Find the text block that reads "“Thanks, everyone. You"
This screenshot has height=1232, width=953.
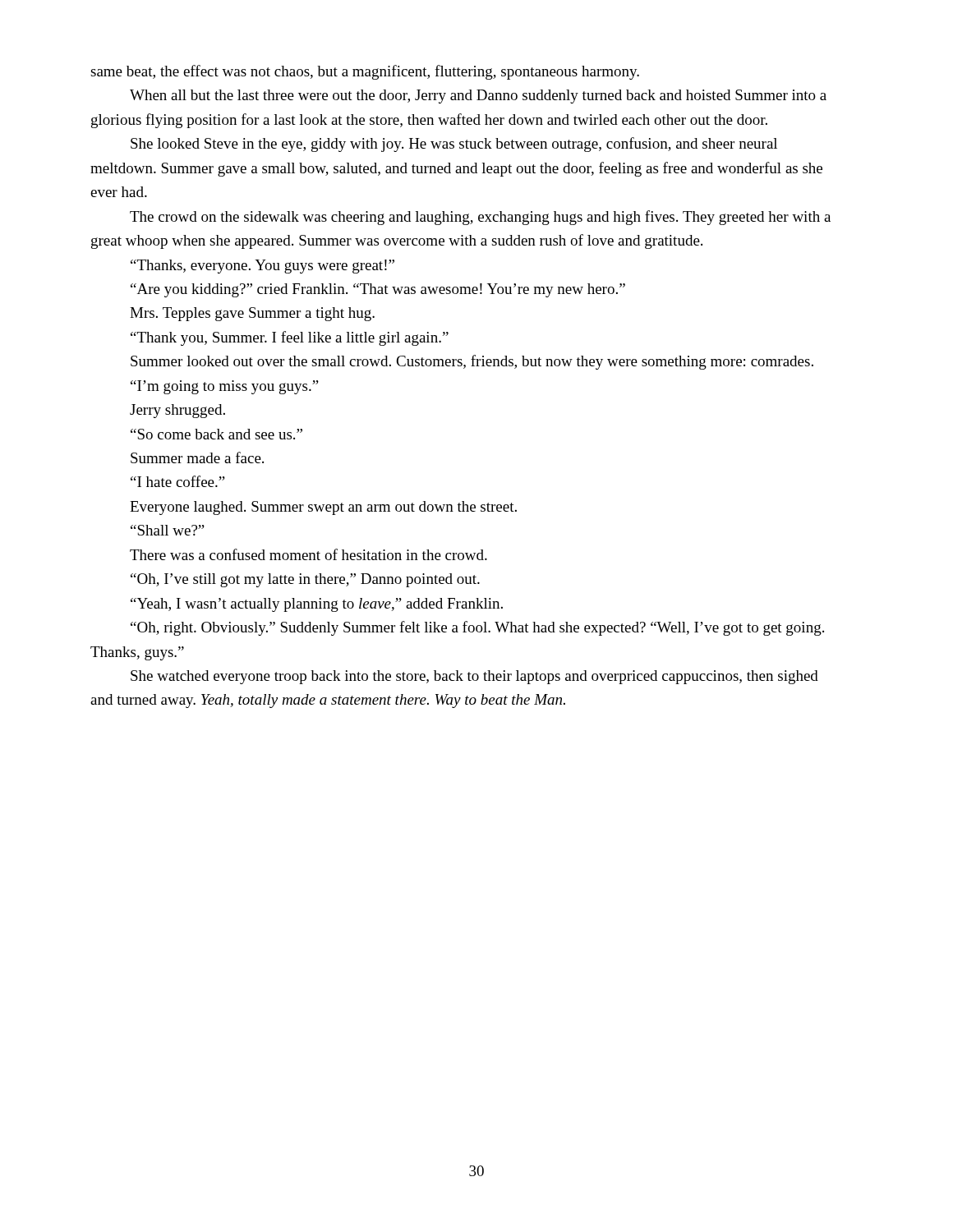coord(262,267)
